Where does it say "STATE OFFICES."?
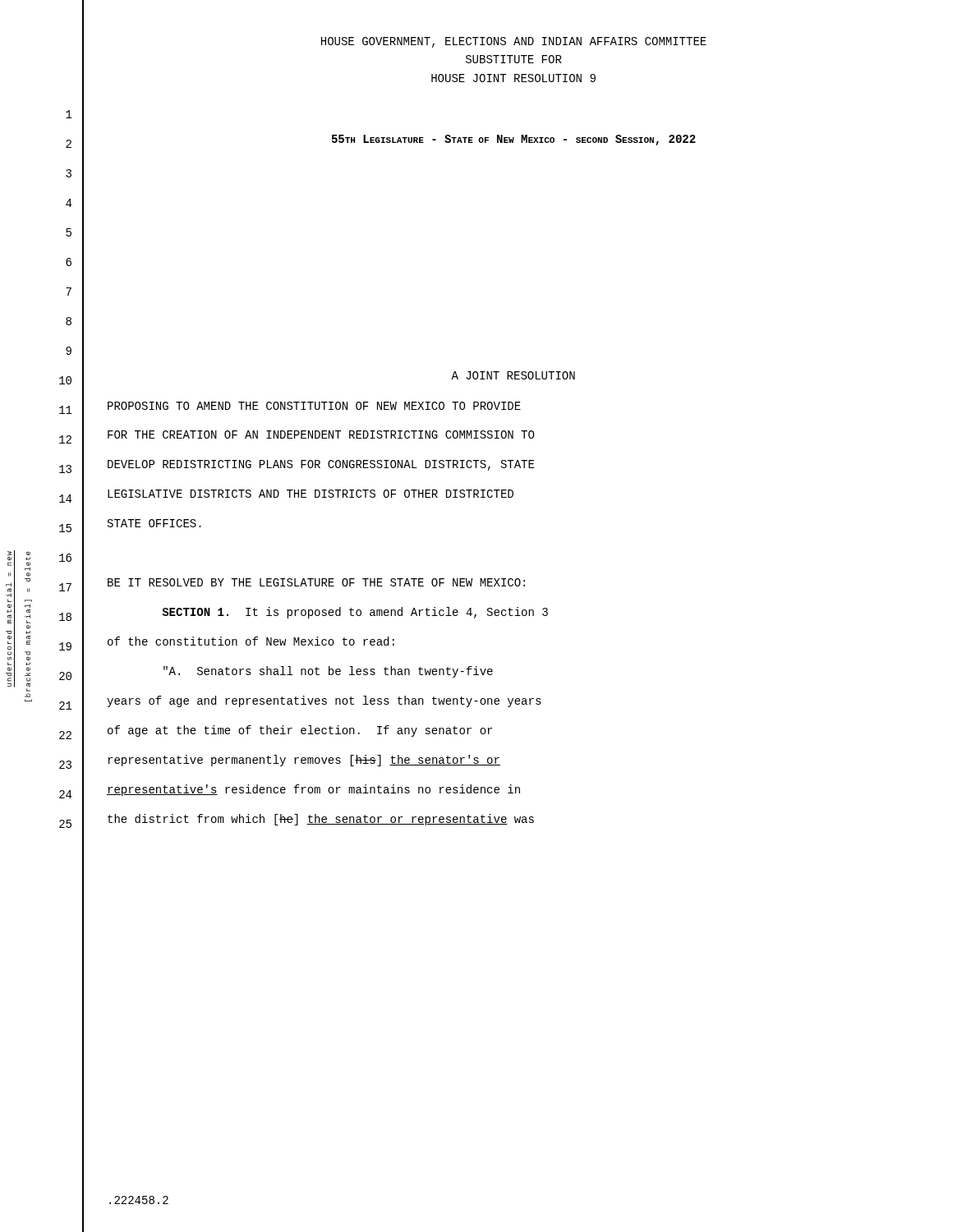 point(155,524)
